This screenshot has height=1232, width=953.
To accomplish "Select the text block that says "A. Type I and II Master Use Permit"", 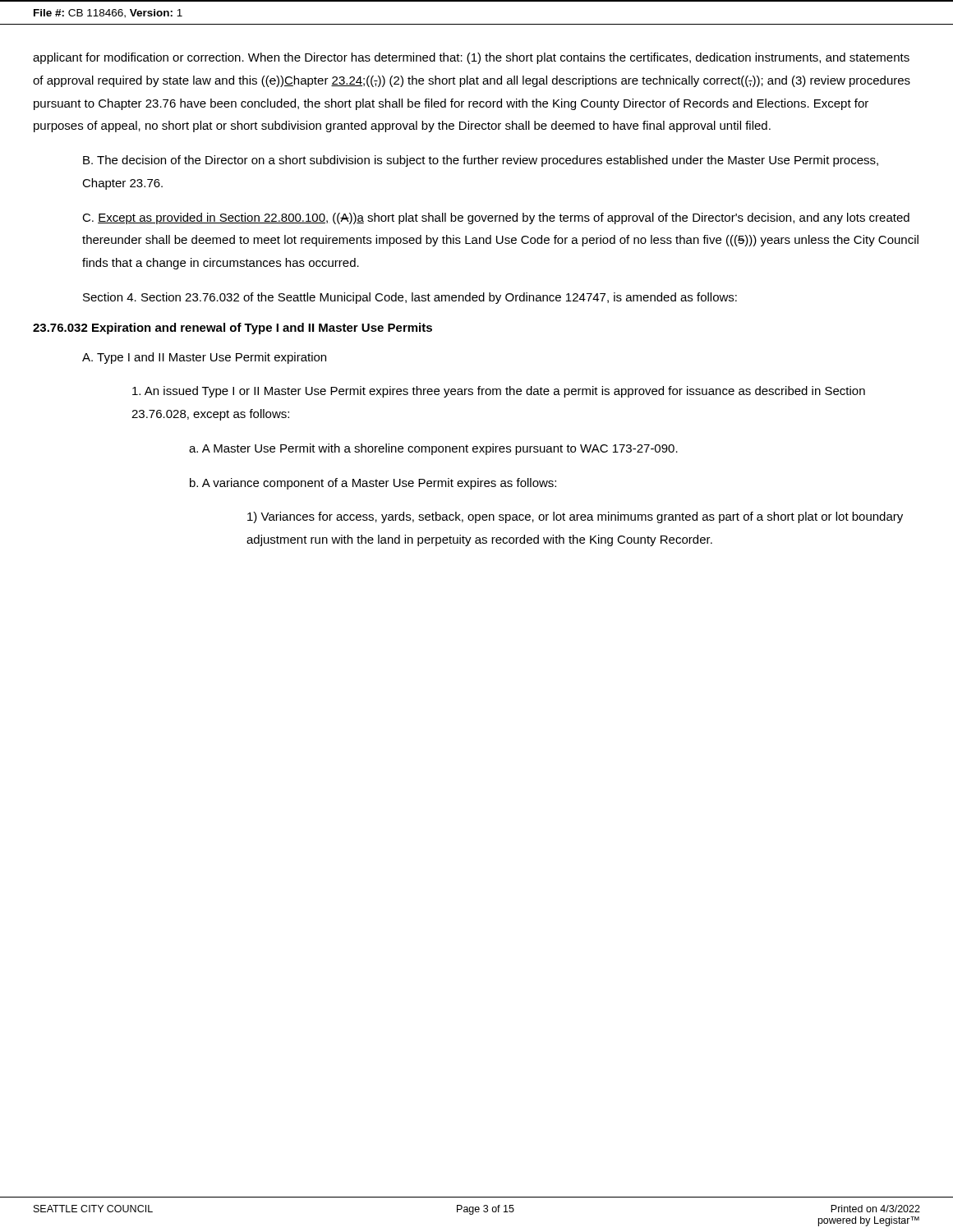I will [205, 356].
